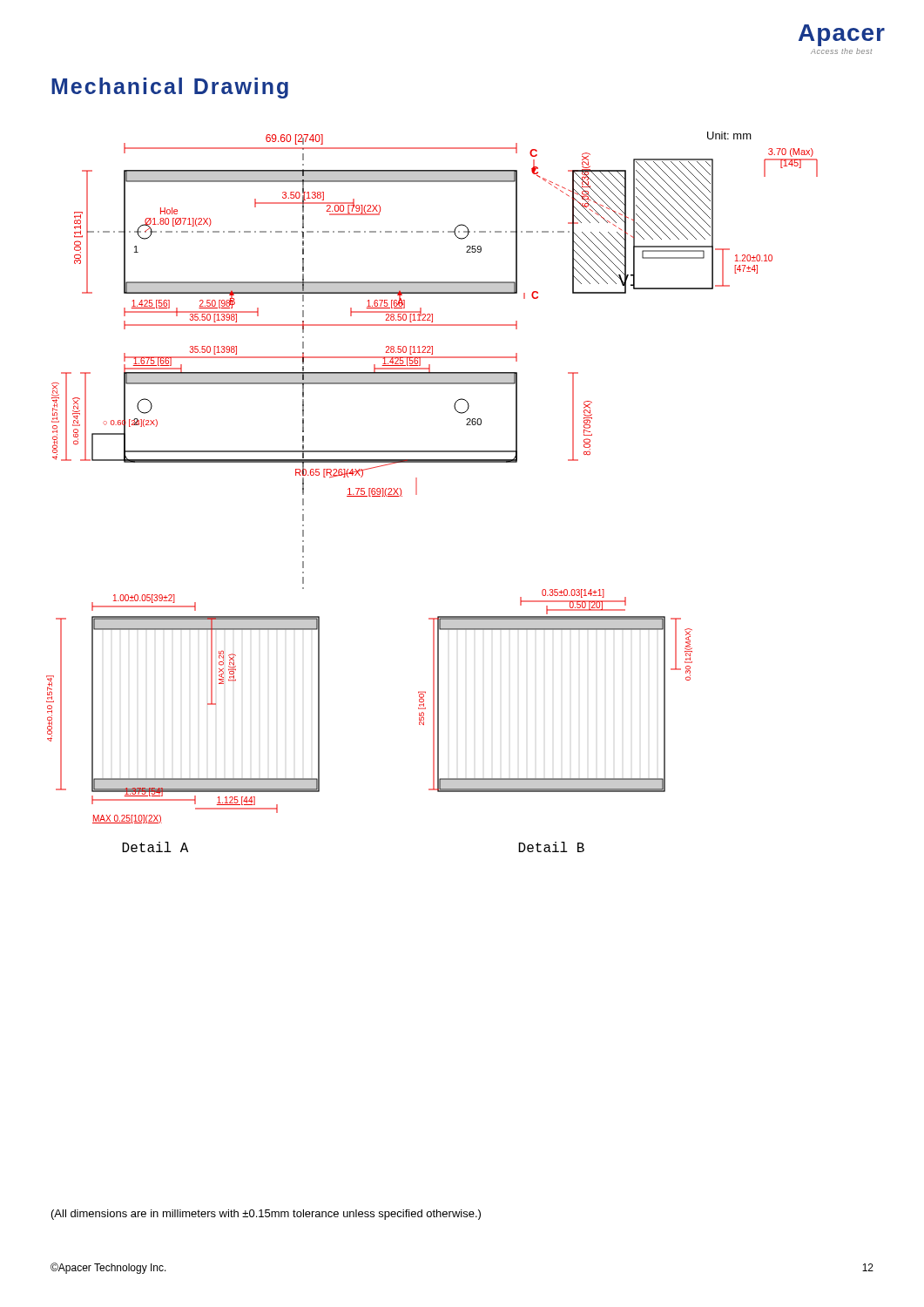Find the caption that says "(All dimensions are"
The width and height of the screenshot is (924, 1307).
pos(266,1213)
